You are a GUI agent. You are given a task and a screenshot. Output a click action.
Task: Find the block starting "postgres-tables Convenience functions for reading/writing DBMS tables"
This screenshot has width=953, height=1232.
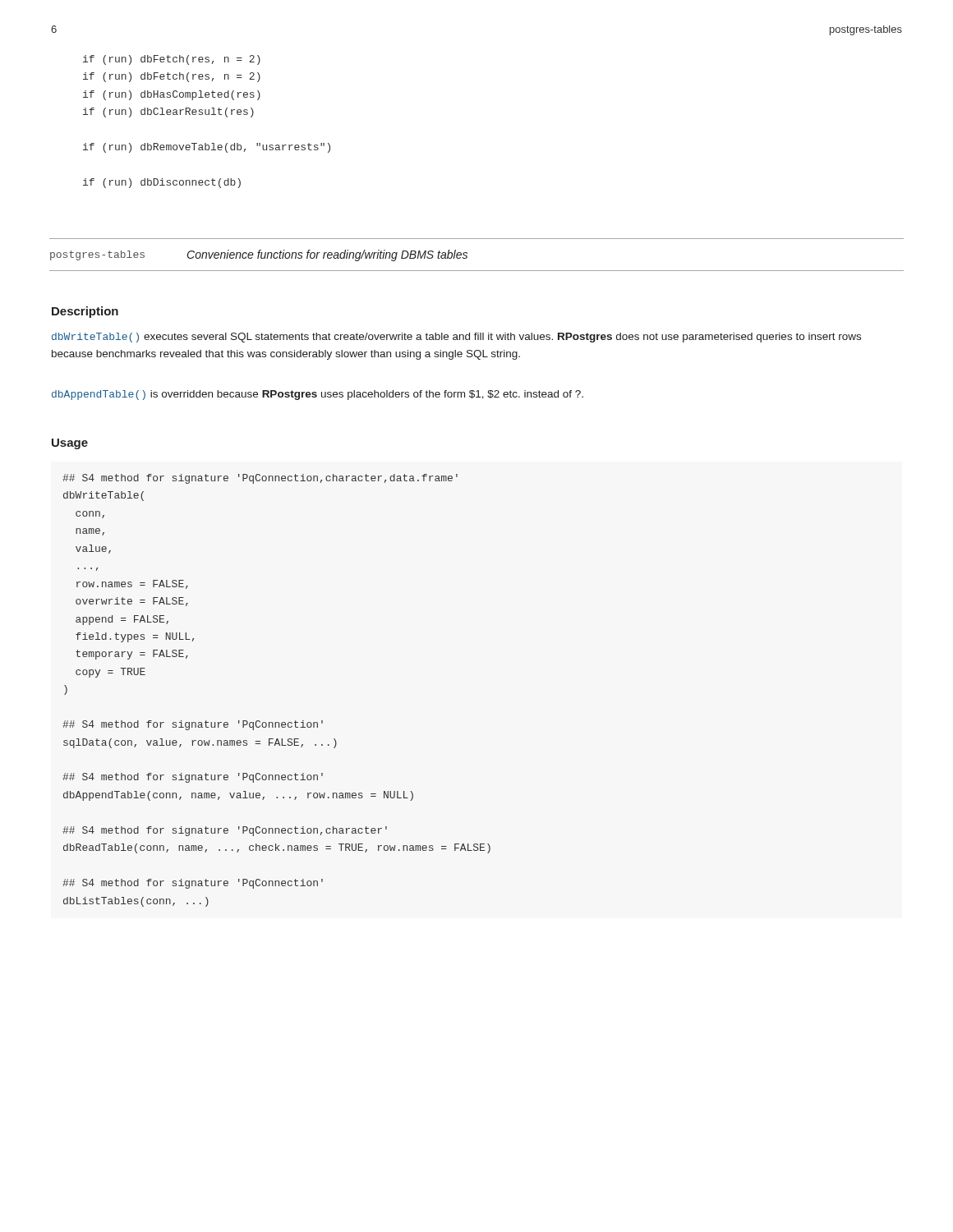click(259, 255)
